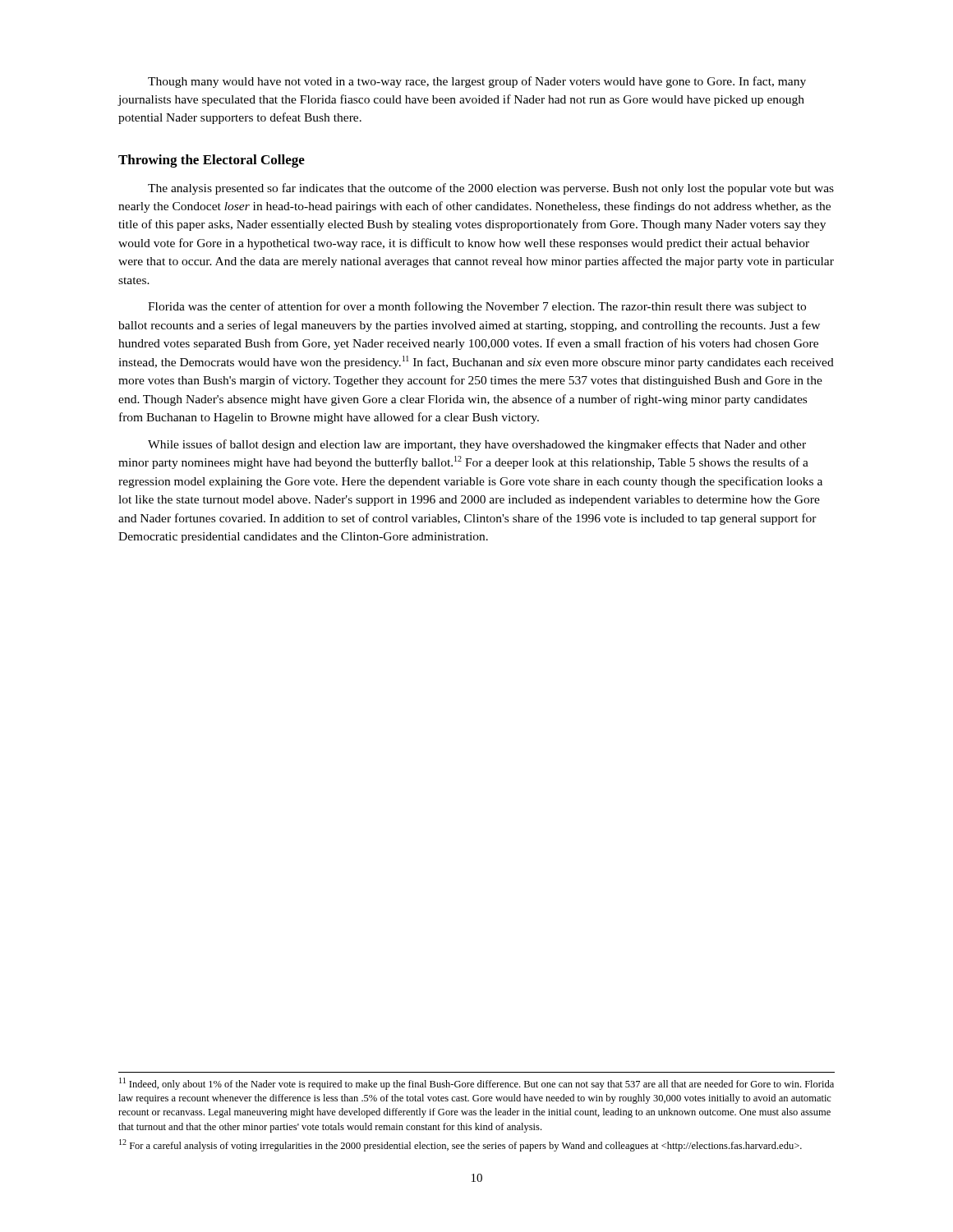The height and width of the screenshot is (1232, 953).
Task: Navigate to the passage starting "The analysis presented so far indicates that"
Action: click(476, 234)
